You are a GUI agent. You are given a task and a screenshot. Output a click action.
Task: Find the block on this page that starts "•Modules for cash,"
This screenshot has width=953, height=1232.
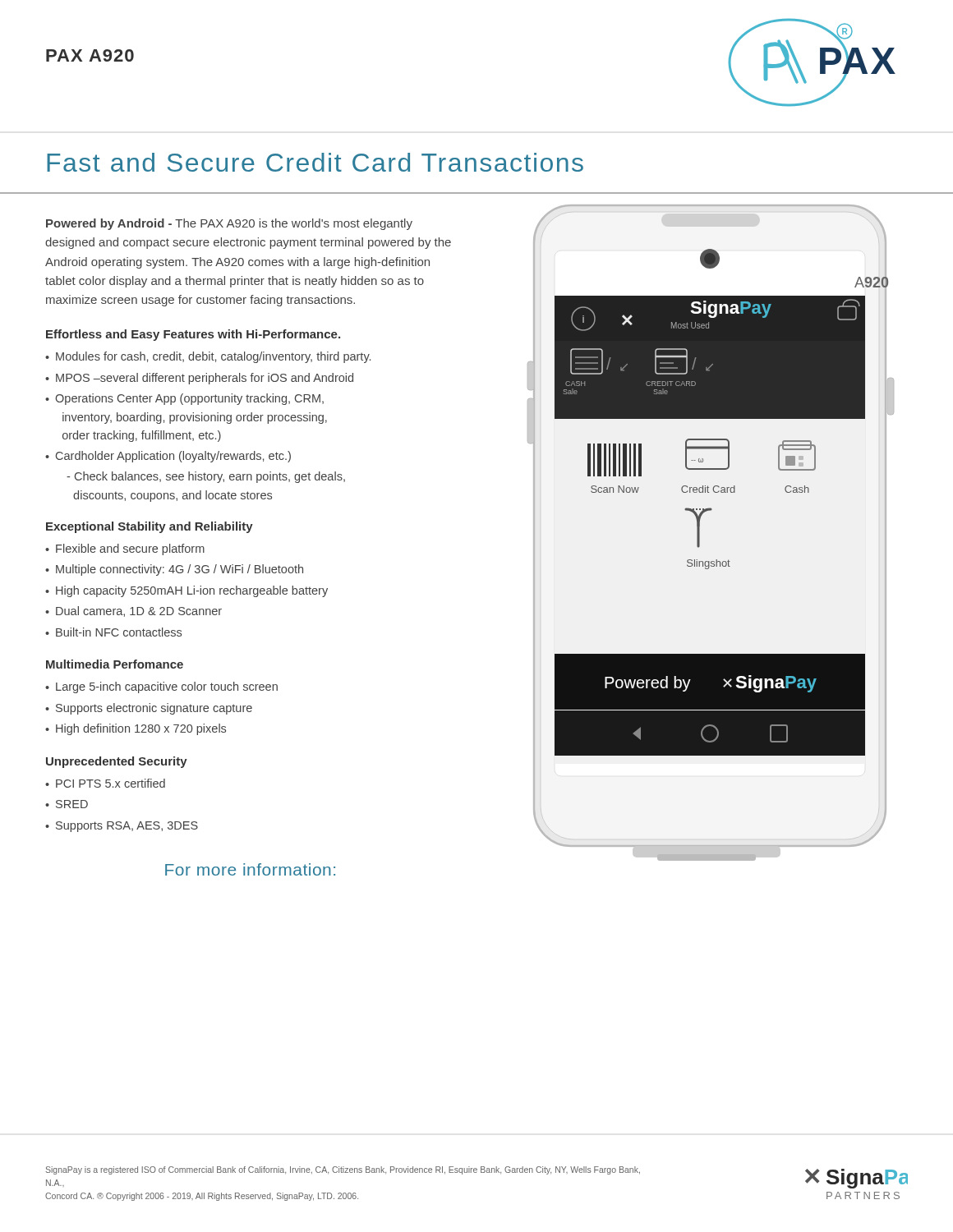(209, 357)
